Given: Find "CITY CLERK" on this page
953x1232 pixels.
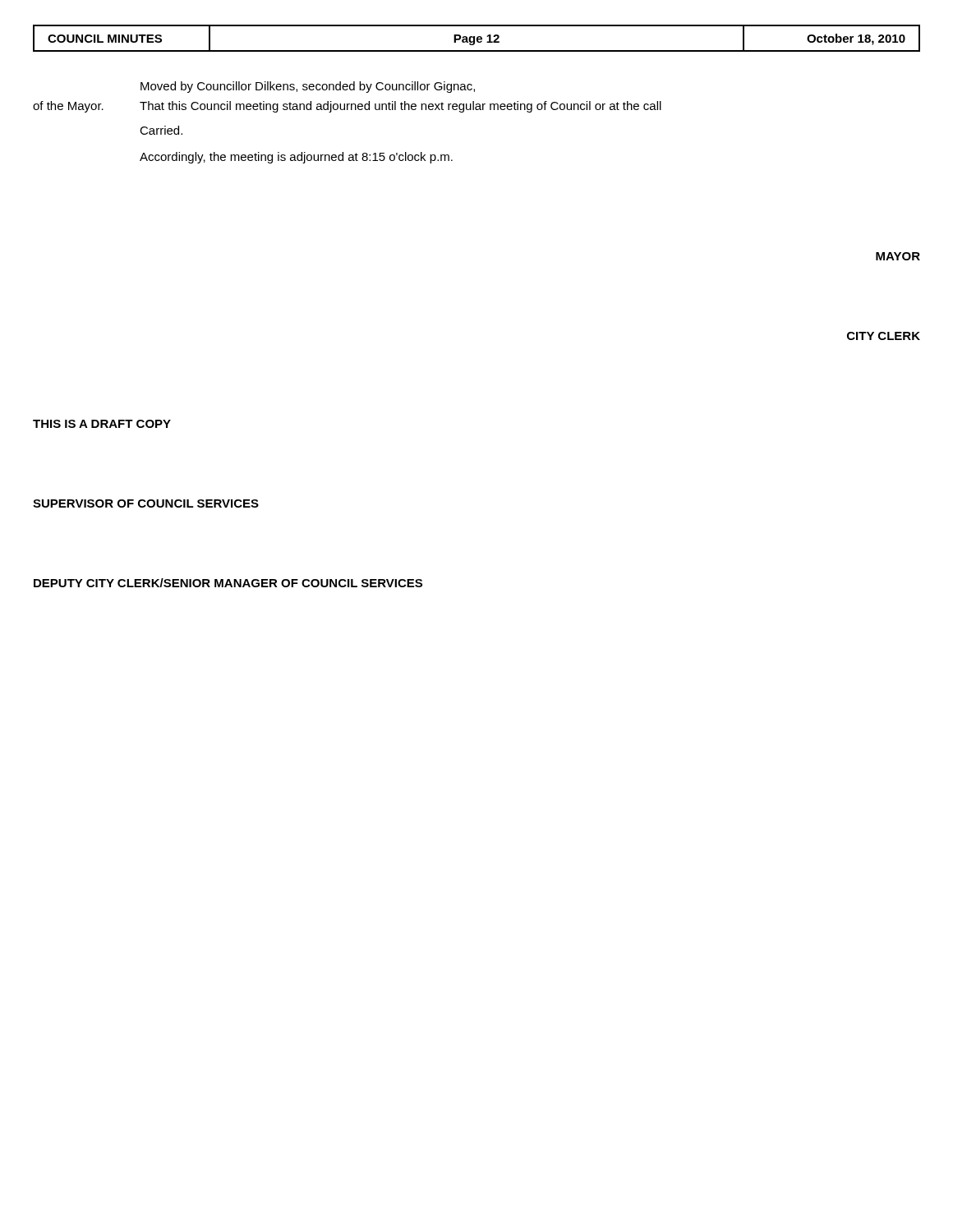Looking at the screenshot, I should tap(883, 336).
